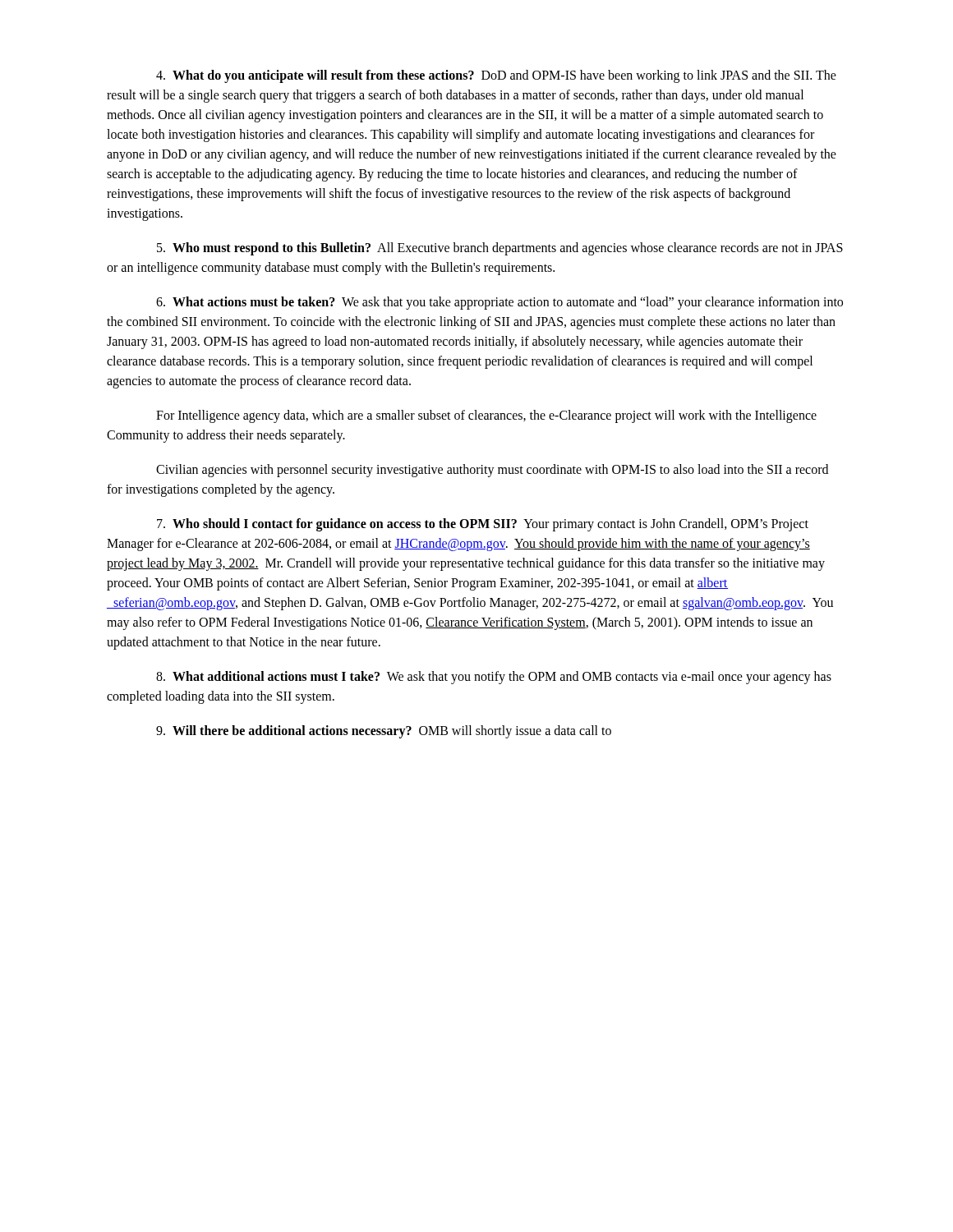The image size is (953, 1232).
Task: Point to the region starting "For Intelligence agency data, which are a smaller"
Action: [x=462, y=425]
